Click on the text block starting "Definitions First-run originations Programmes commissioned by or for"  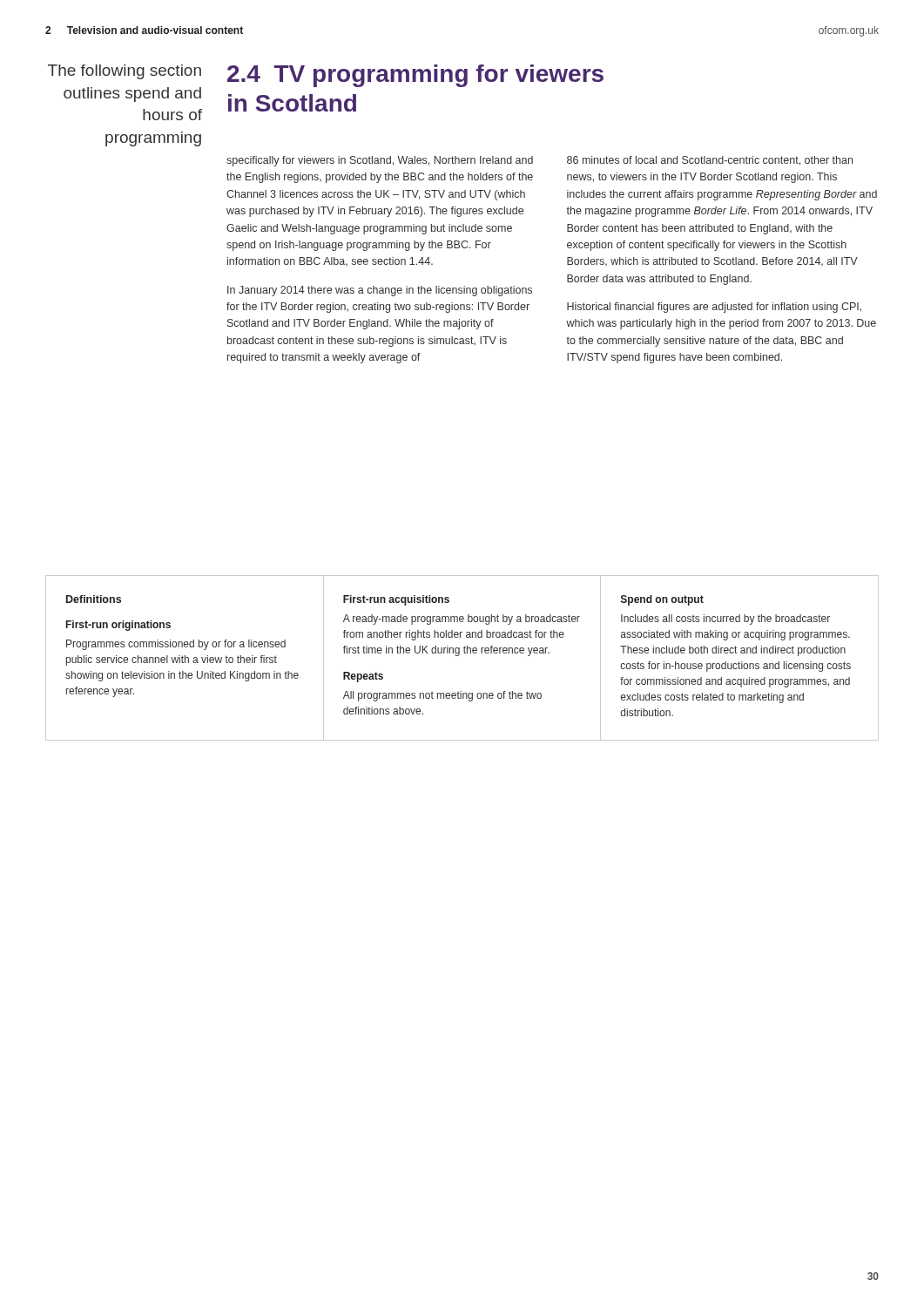tap(184, 645)
